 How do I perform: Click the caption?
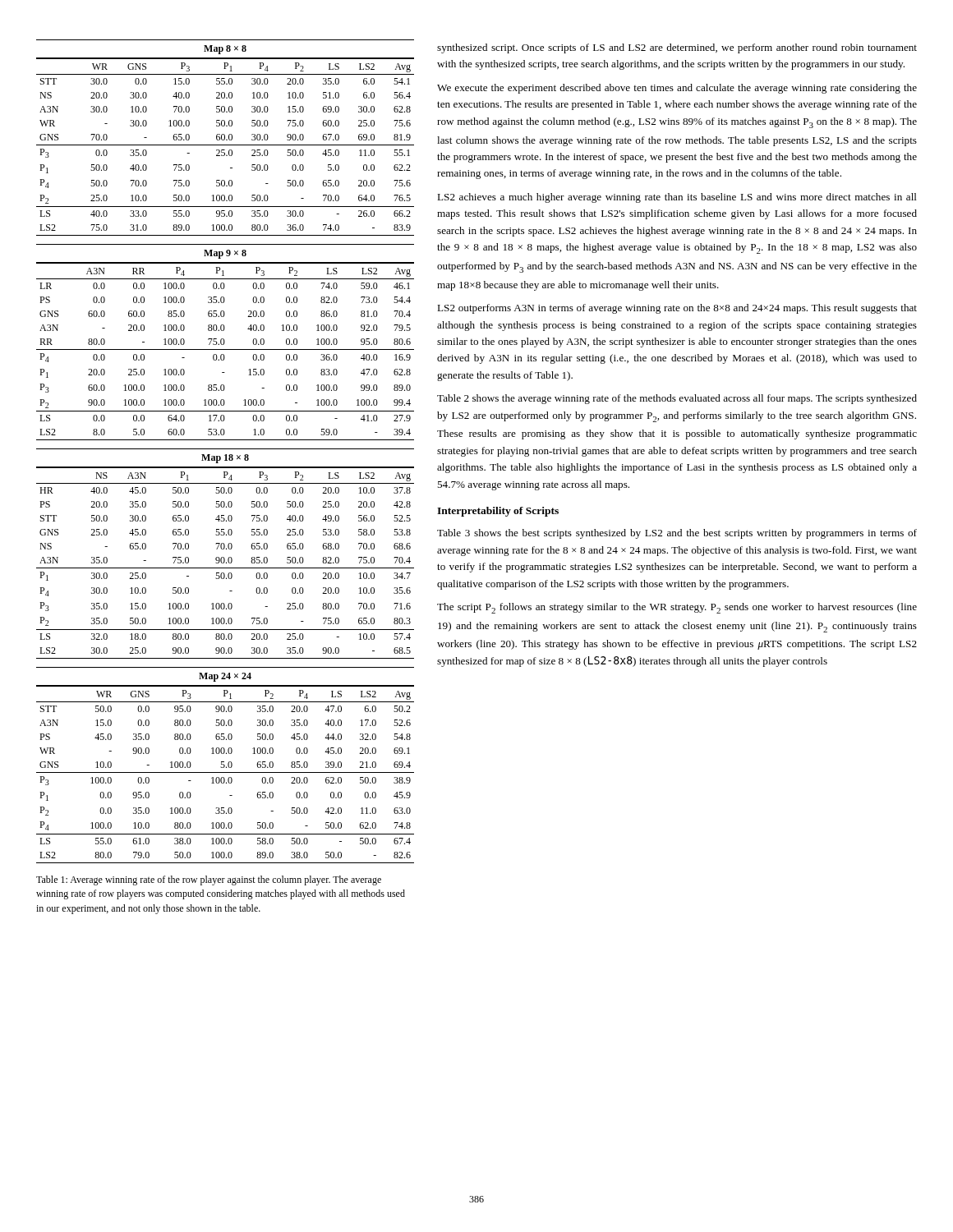click(x=221, y=894)
